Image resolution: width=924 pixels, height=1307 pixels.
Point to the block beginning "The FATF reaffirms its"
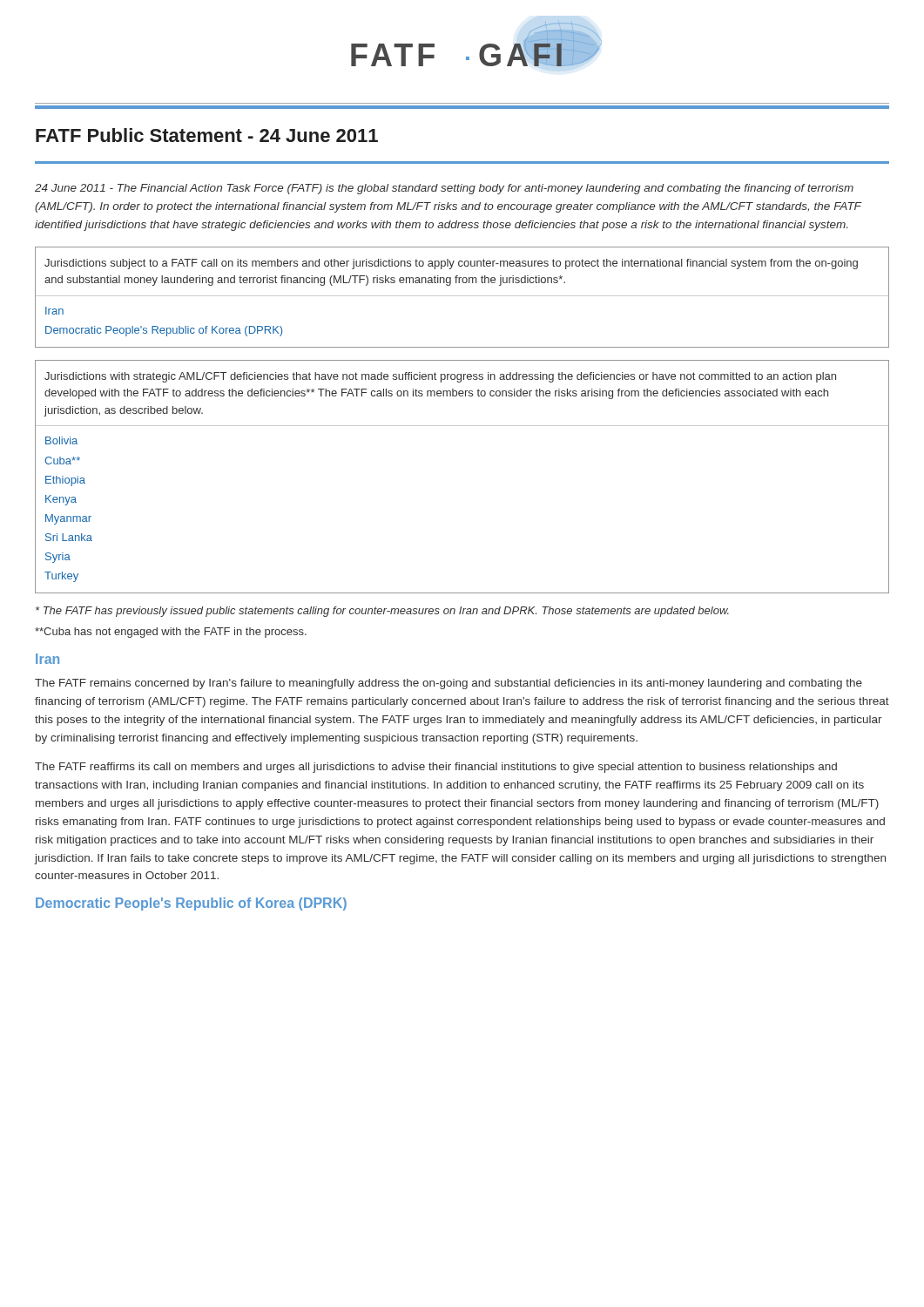click(x=461, y=821)
